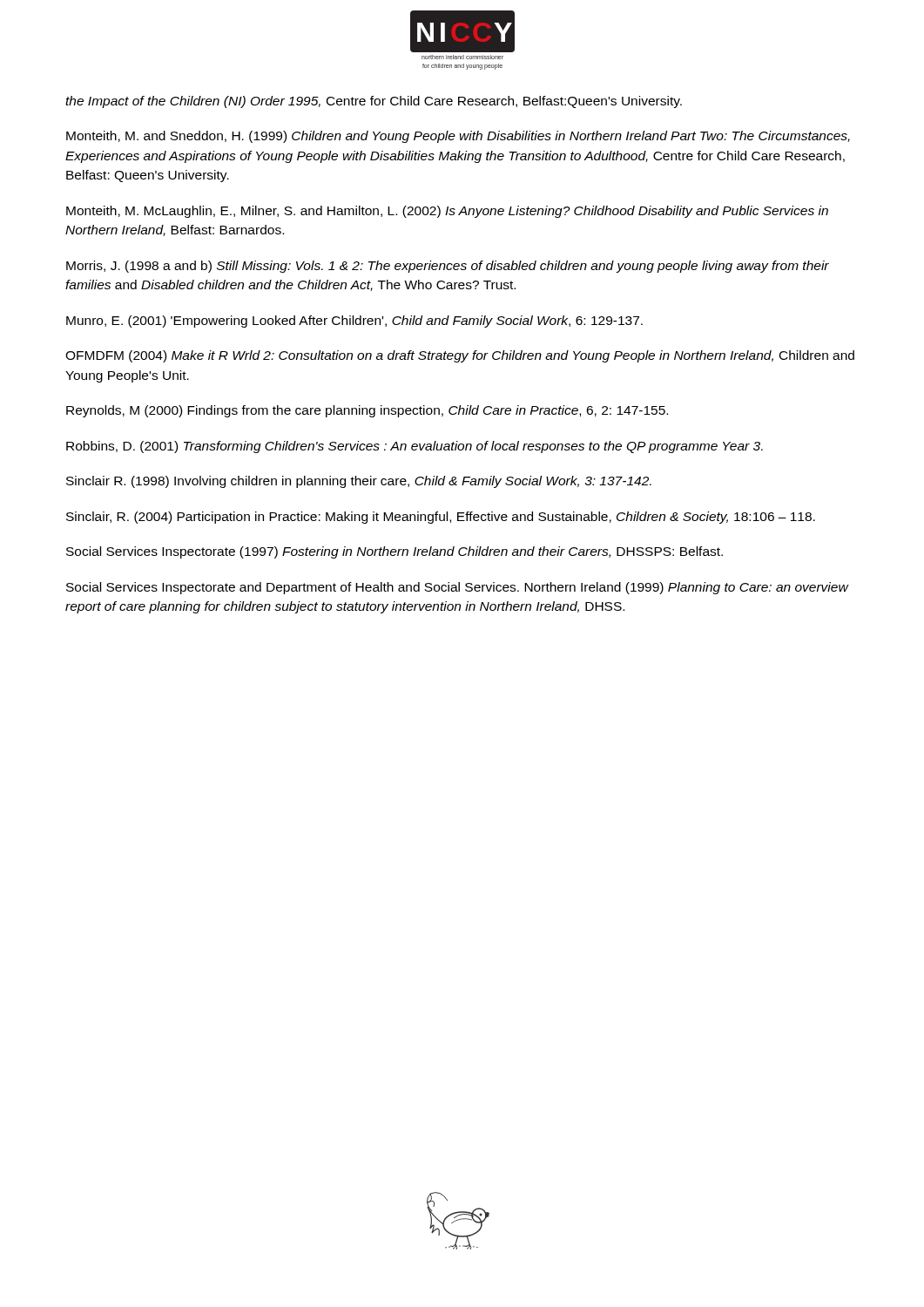Image resolution: width=924 pixels, height=1307 pixels.
Task: Locate the text block containing "Social Services Inspectorate and Department of"
Action: pyautogui.click(x=462, y=597)
